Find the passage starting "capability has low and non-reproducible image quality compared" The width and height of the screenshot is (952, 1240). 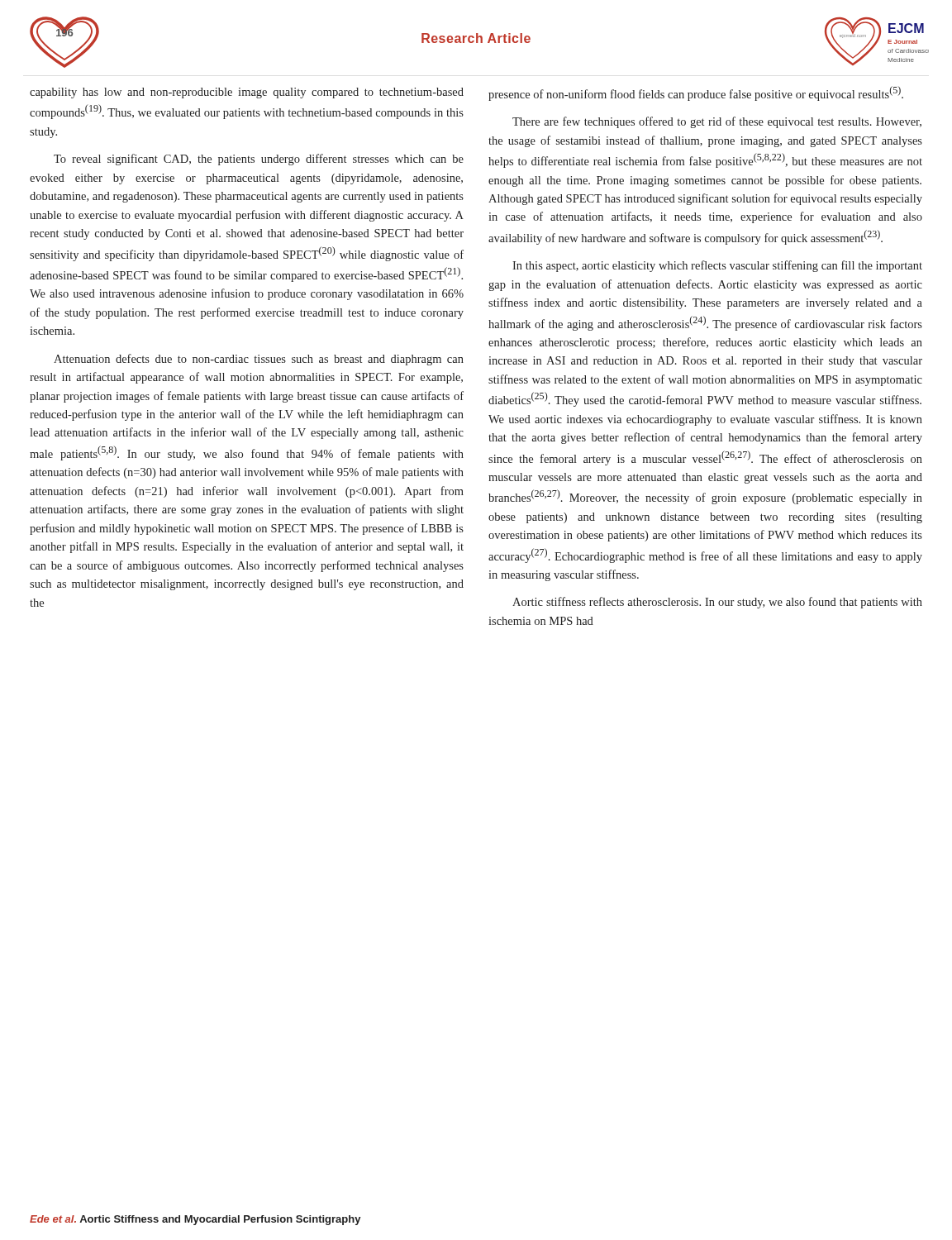[247, 347]
